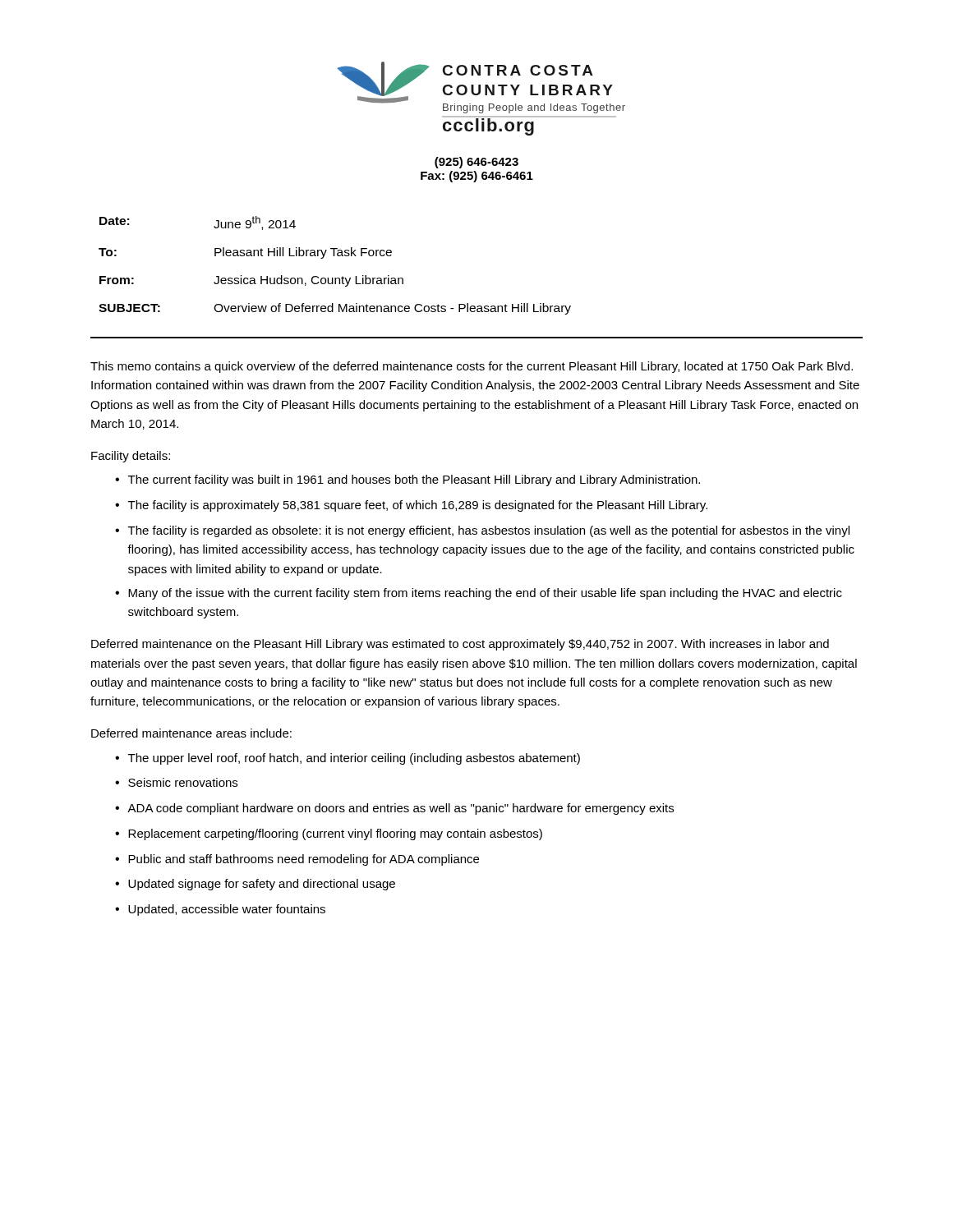Find the list item containing "• Updated signage"
The height and width of the screenshot is (1232, 953).
(x=255, y=885)
